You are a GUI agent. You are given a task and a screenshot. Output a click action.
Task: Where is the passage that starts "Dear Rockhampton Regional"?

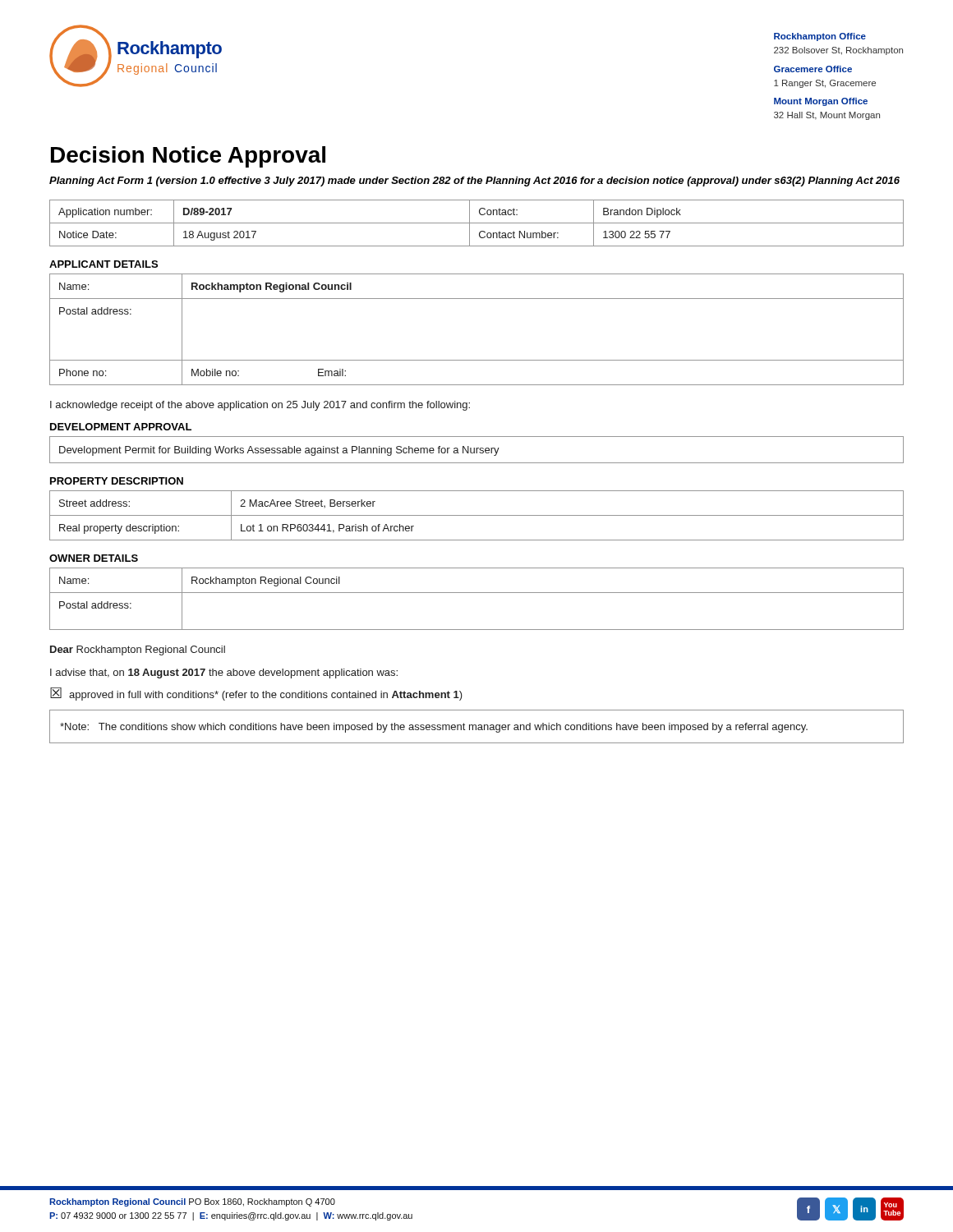point(137,649)
